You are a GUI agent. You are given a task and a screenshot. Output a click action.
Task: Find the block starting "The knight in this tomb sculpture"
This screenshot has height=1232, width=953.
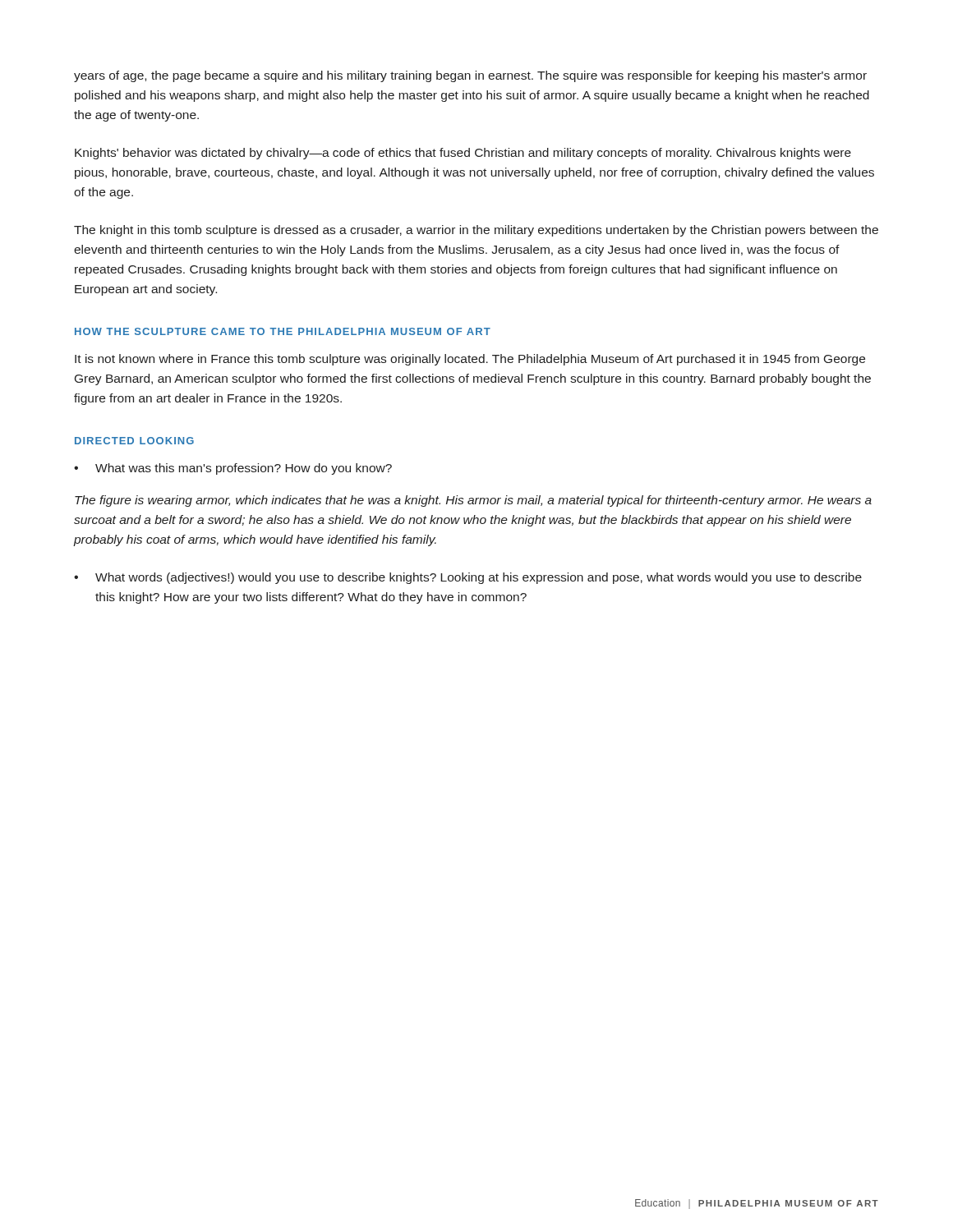click(x=476, y=259)
